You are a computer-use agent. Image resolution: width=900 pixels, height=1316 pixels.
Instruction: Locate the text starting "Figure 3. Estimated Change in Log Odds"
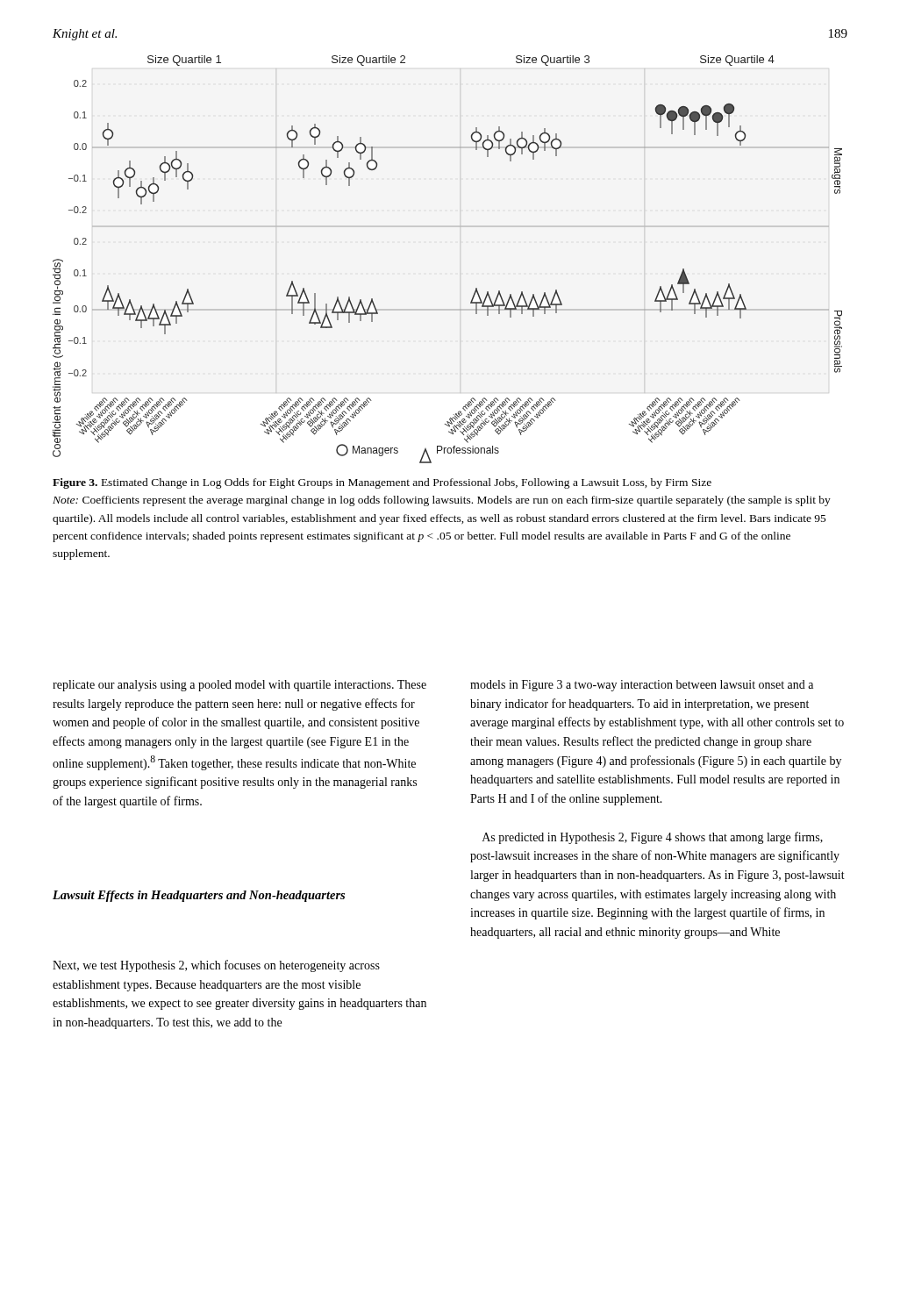point(442,518)
